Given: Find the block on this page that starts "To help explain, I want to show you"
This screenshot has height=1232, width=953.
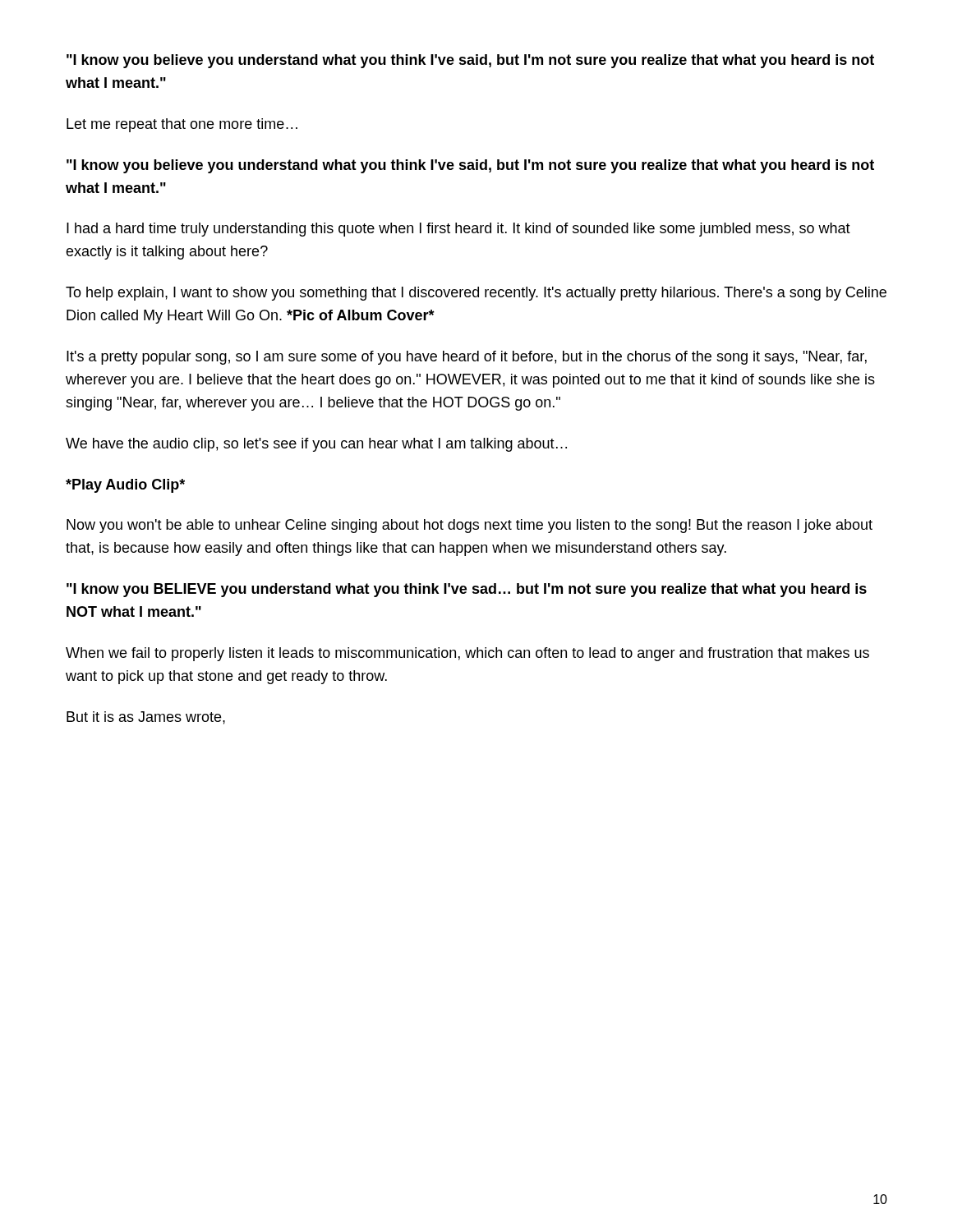Looking at the screenshot, I should point(476,304).
